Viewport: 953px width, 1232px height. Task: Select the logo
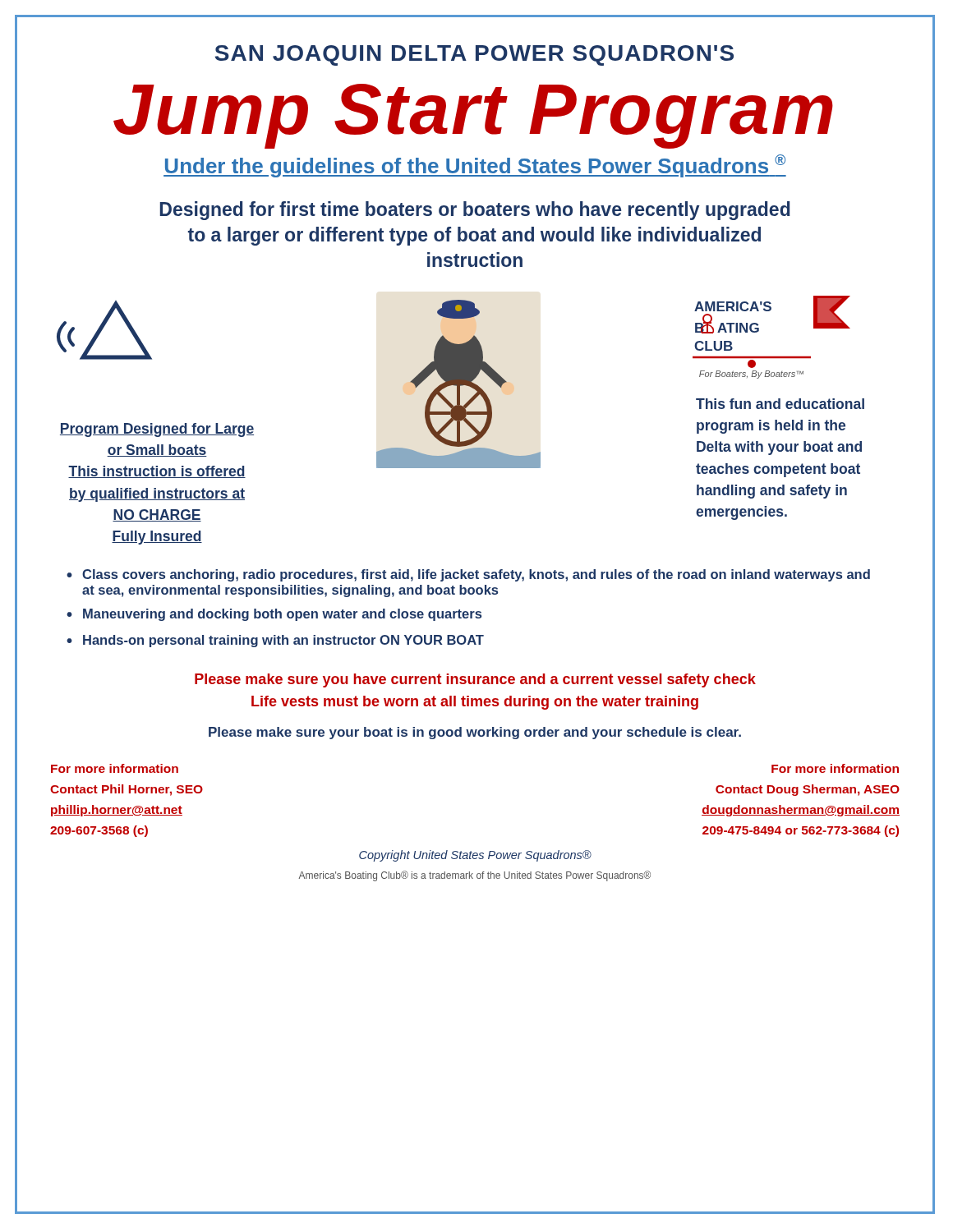pos(776,338)
